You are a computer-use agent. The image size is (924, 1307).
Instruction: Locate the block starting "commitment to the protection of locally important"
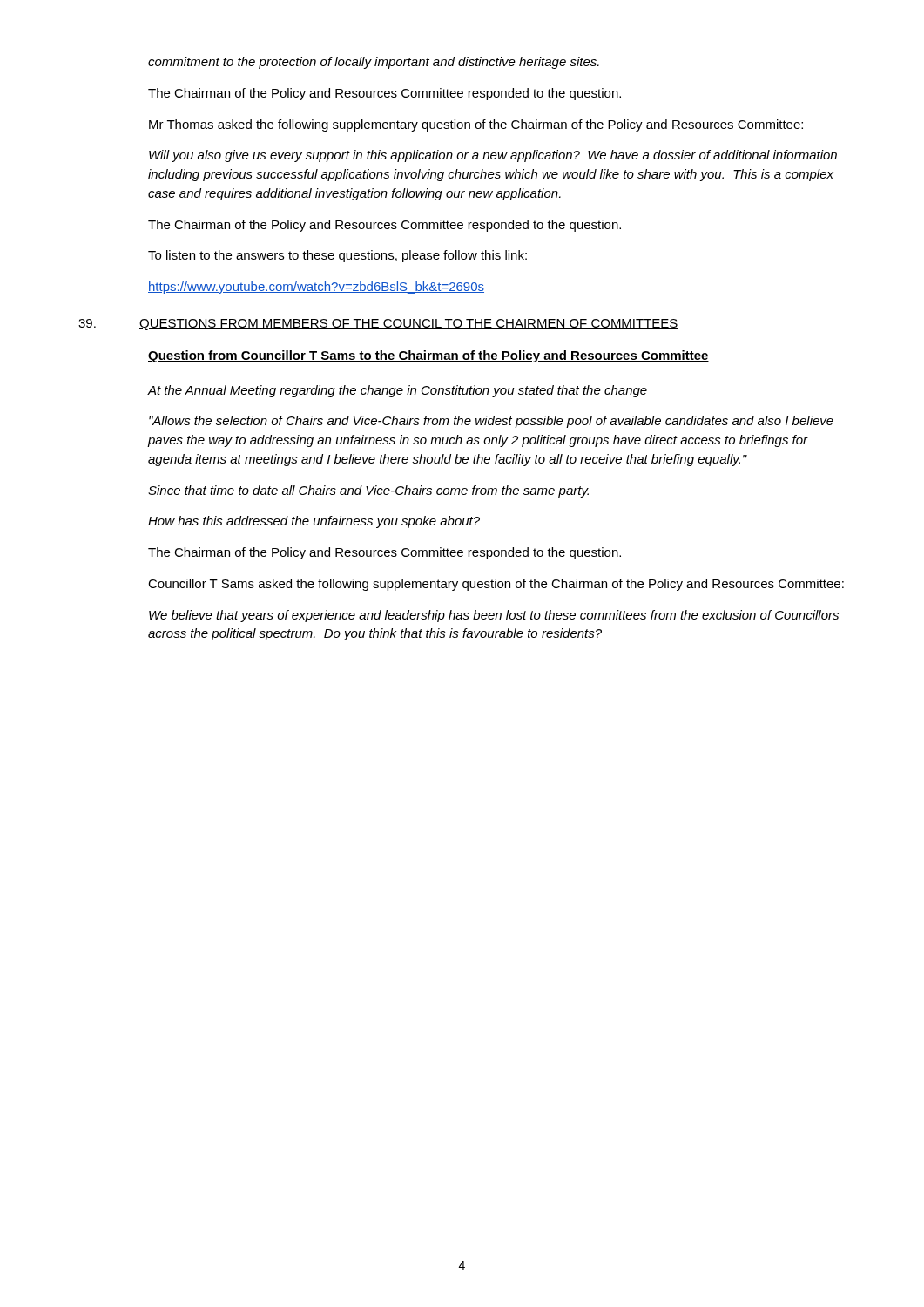pyautogui.click(x=497, y=62)
